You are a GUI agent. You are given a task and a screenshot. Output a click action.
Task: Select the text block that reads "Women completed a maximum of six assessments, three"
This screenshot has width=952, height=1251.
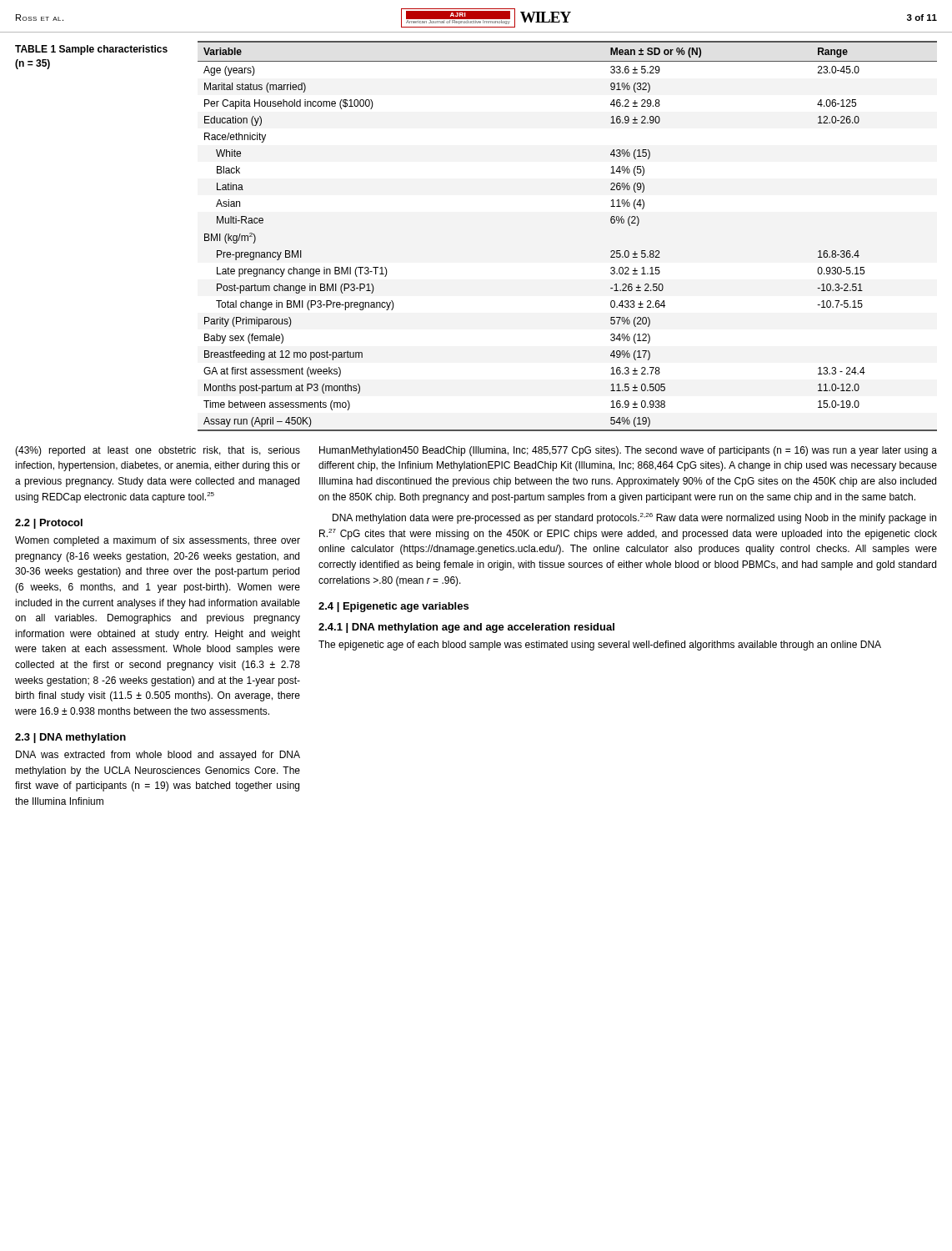158,626
